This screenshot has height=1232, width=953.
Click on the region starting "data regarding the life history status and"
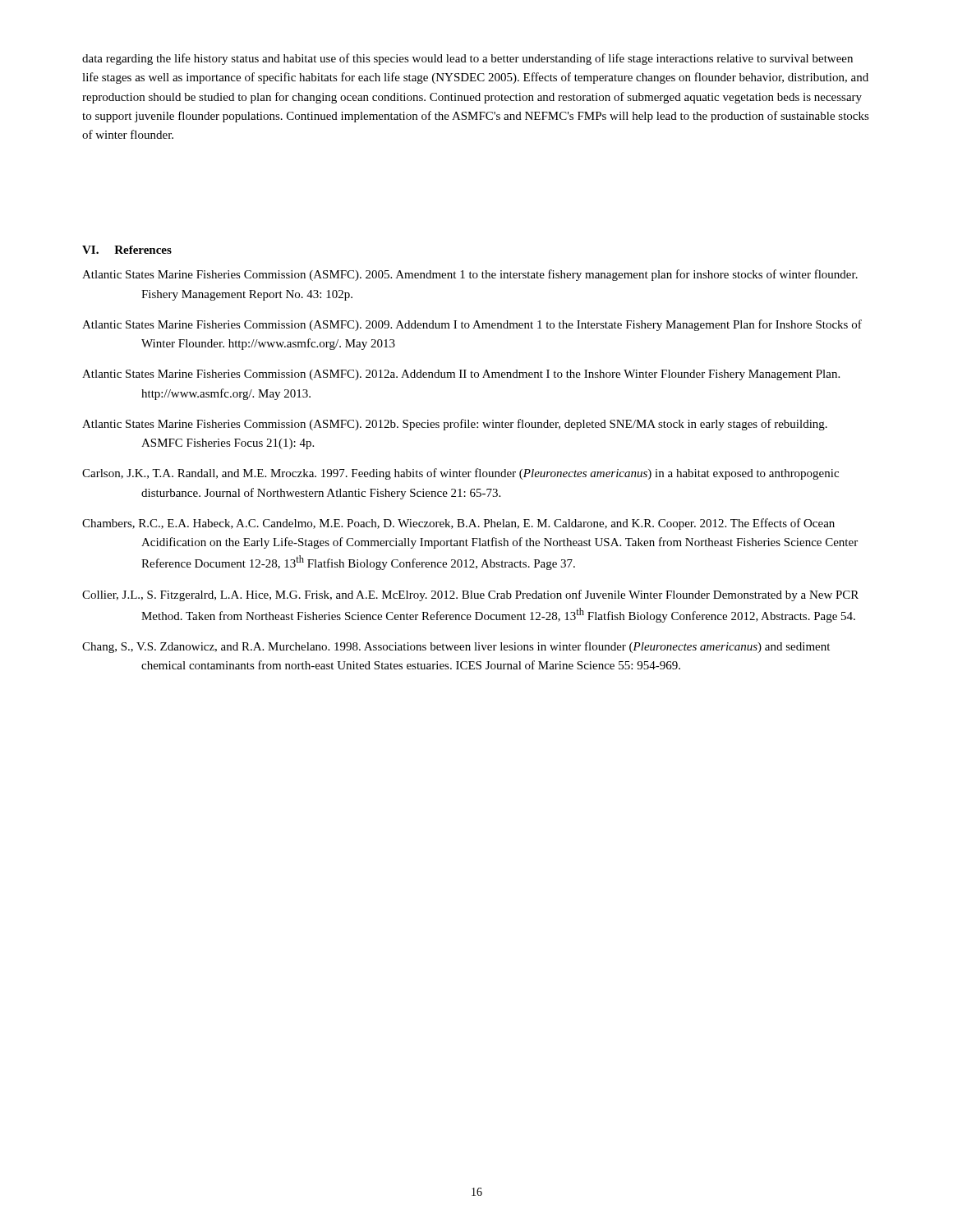(x=476, y=97)
